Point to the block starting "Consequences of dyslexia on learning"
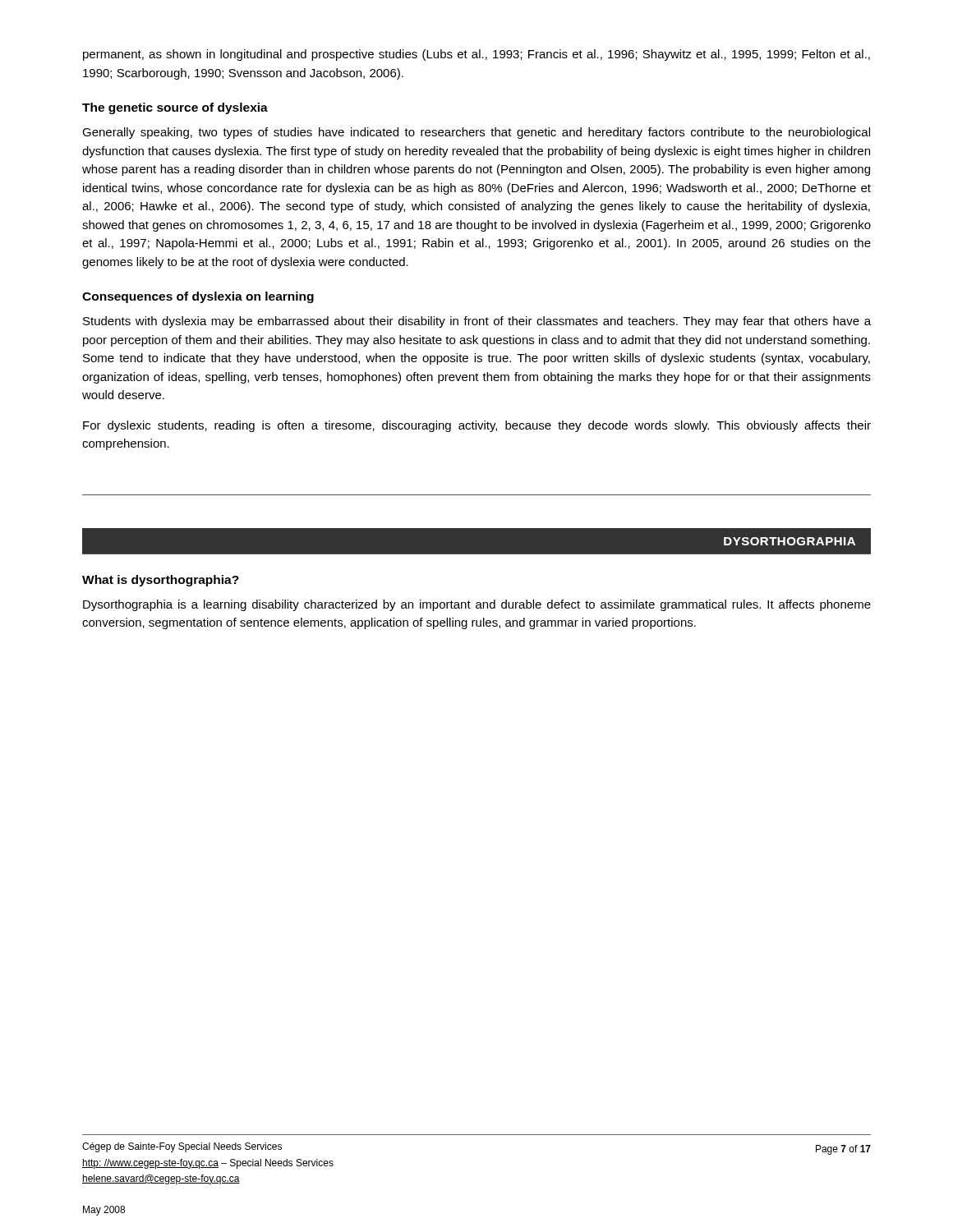The image size is (953, 1232). click(x=198, y=296)
